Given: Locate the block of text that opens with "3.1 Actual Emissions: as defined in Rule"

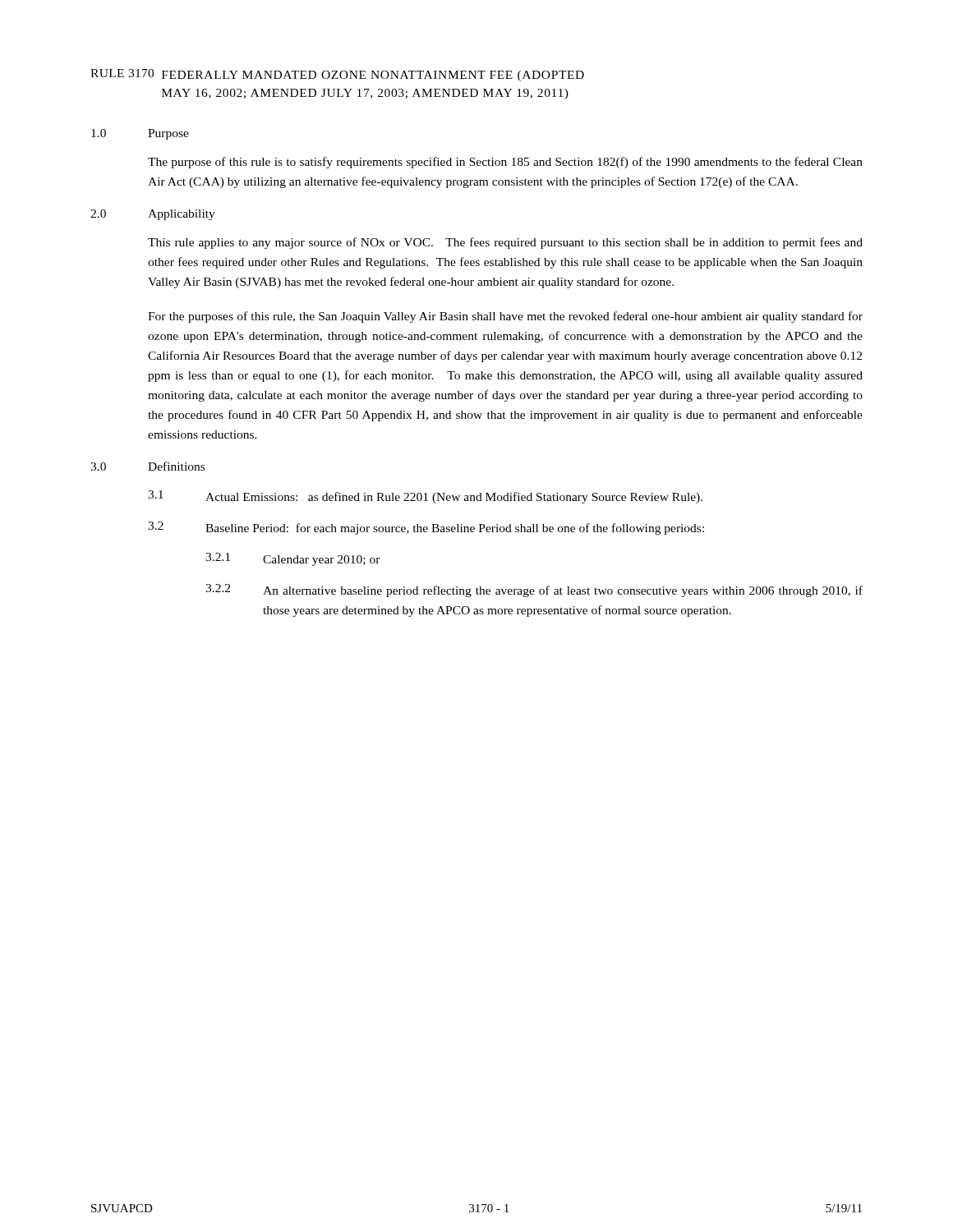Looking at the screenshot, I should 505,497.
